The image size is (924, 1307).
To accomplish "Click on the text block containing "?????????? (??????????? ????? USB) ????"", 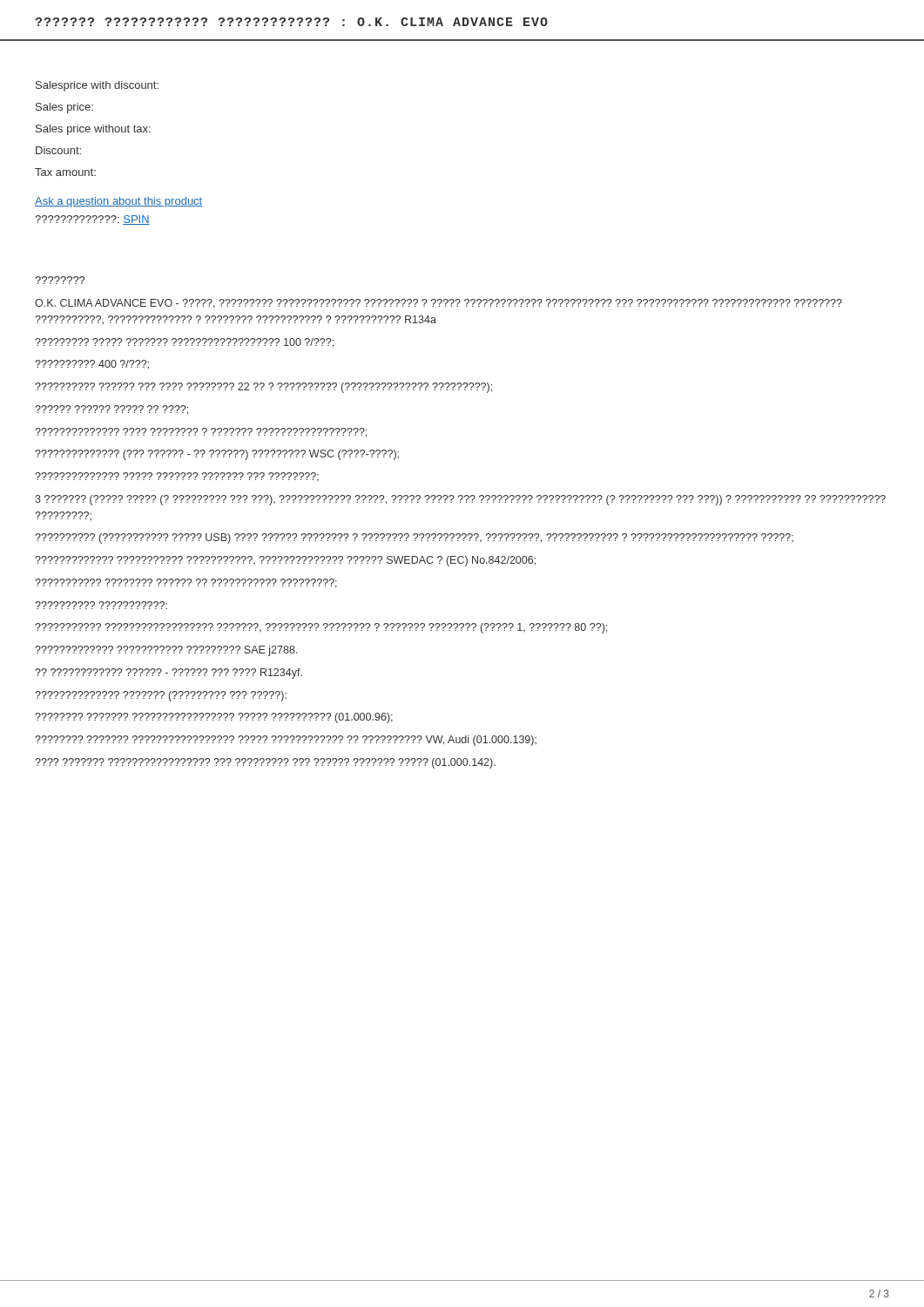I will coord(462,538).
